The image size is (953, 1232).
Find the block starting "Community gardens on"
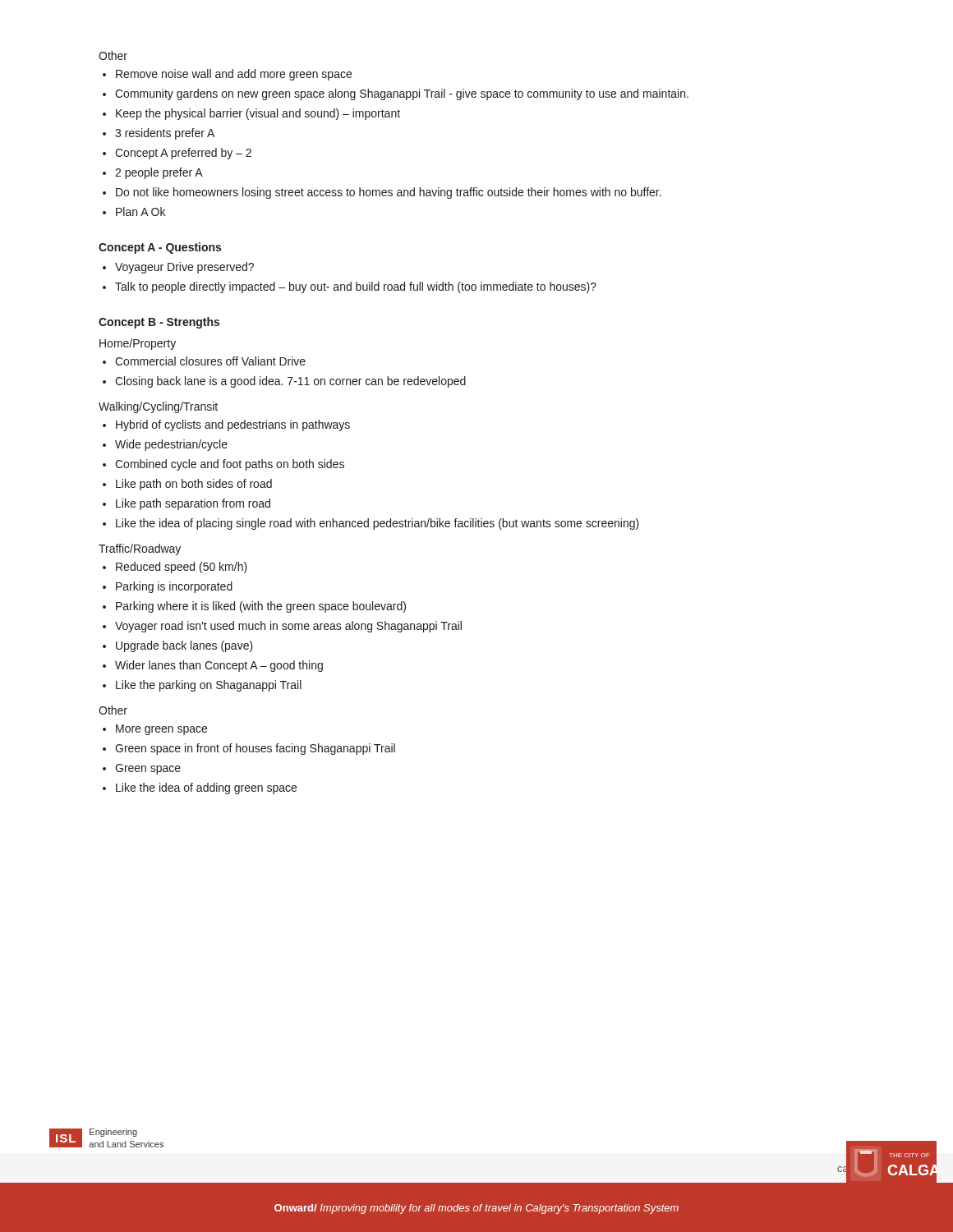pos(402,94)
